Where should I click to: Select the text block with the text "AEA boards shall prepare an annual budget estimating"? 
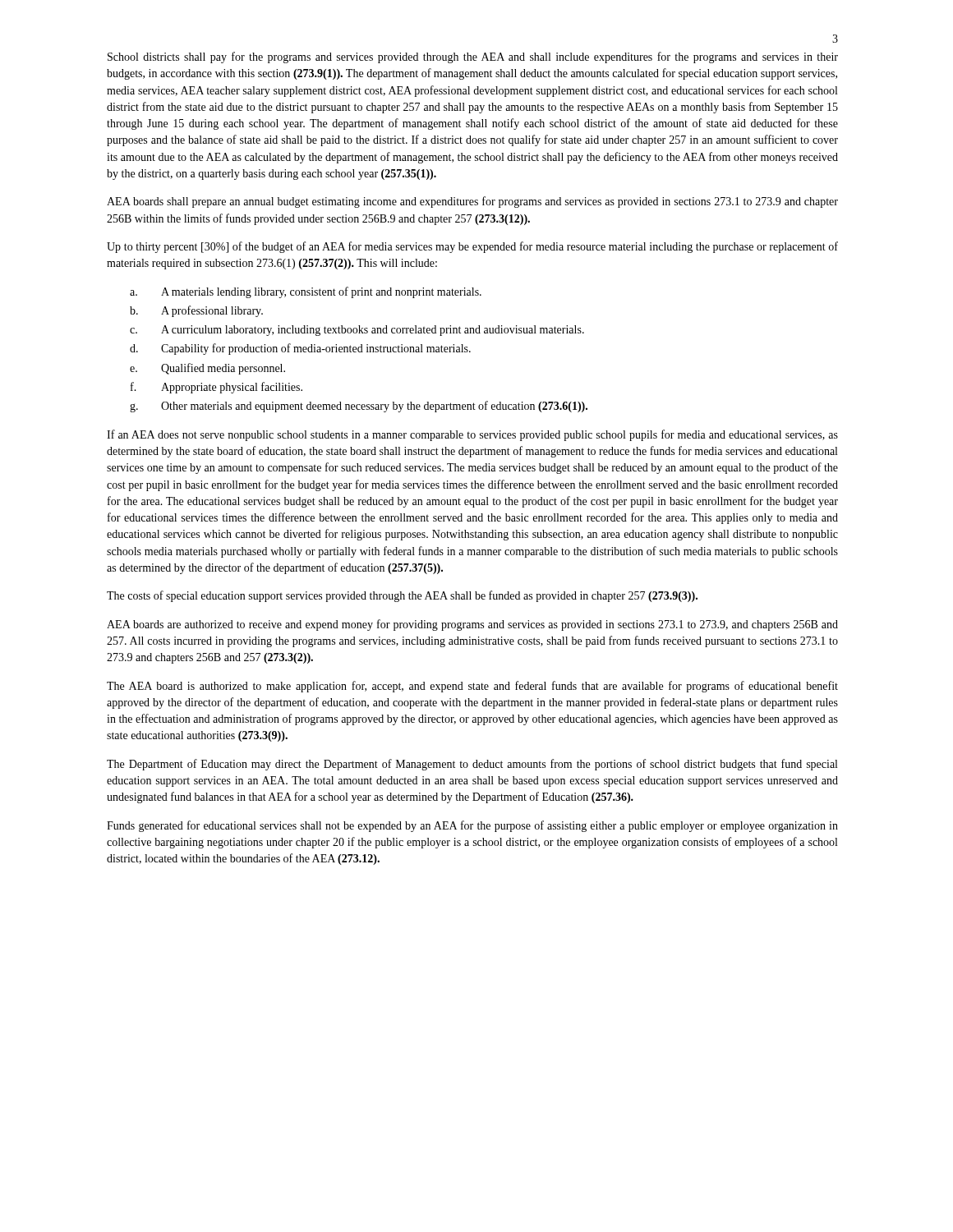[x=472, y=210]
